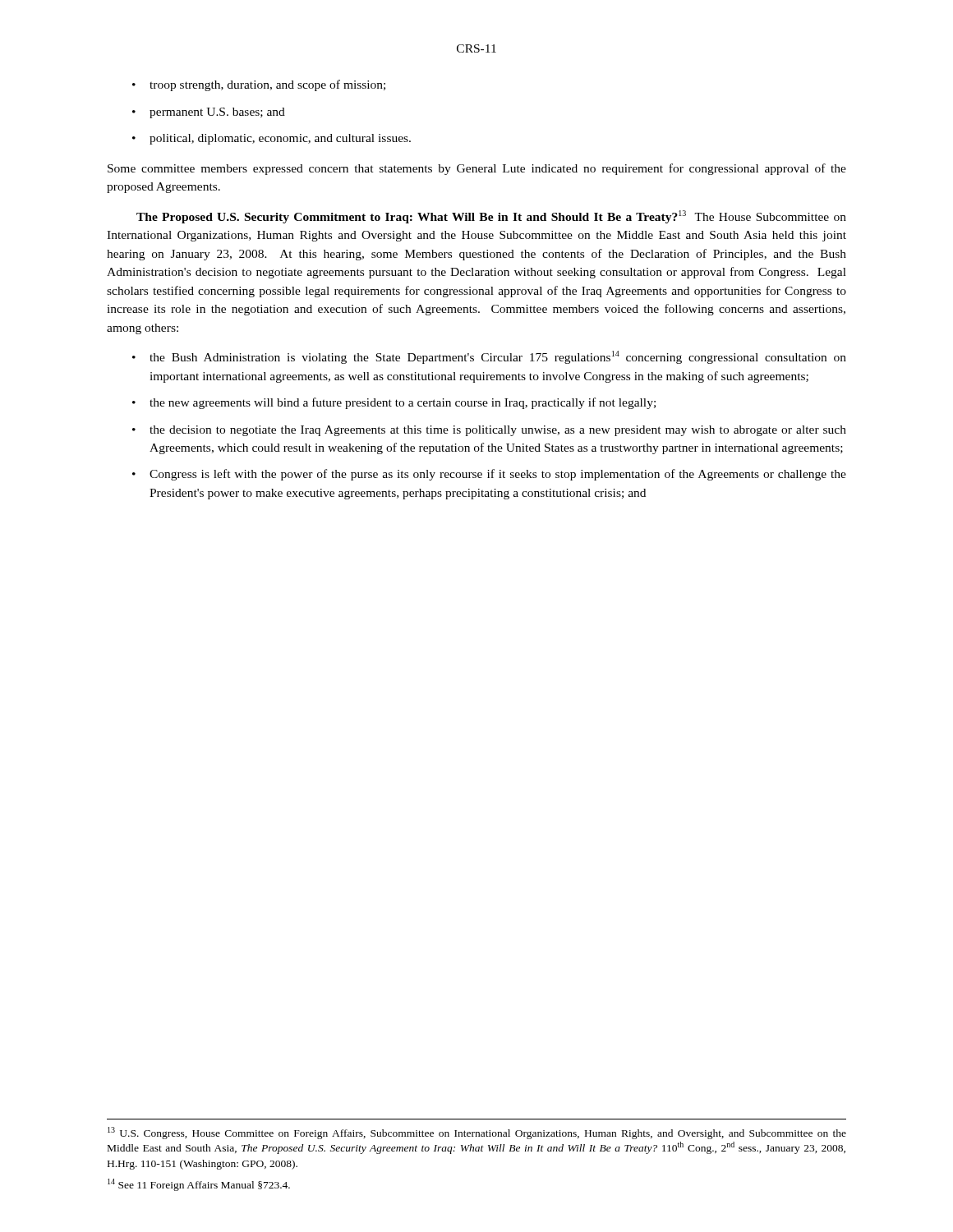Find the passage starting "Congress is left with the power of"

tap(498, 483)
